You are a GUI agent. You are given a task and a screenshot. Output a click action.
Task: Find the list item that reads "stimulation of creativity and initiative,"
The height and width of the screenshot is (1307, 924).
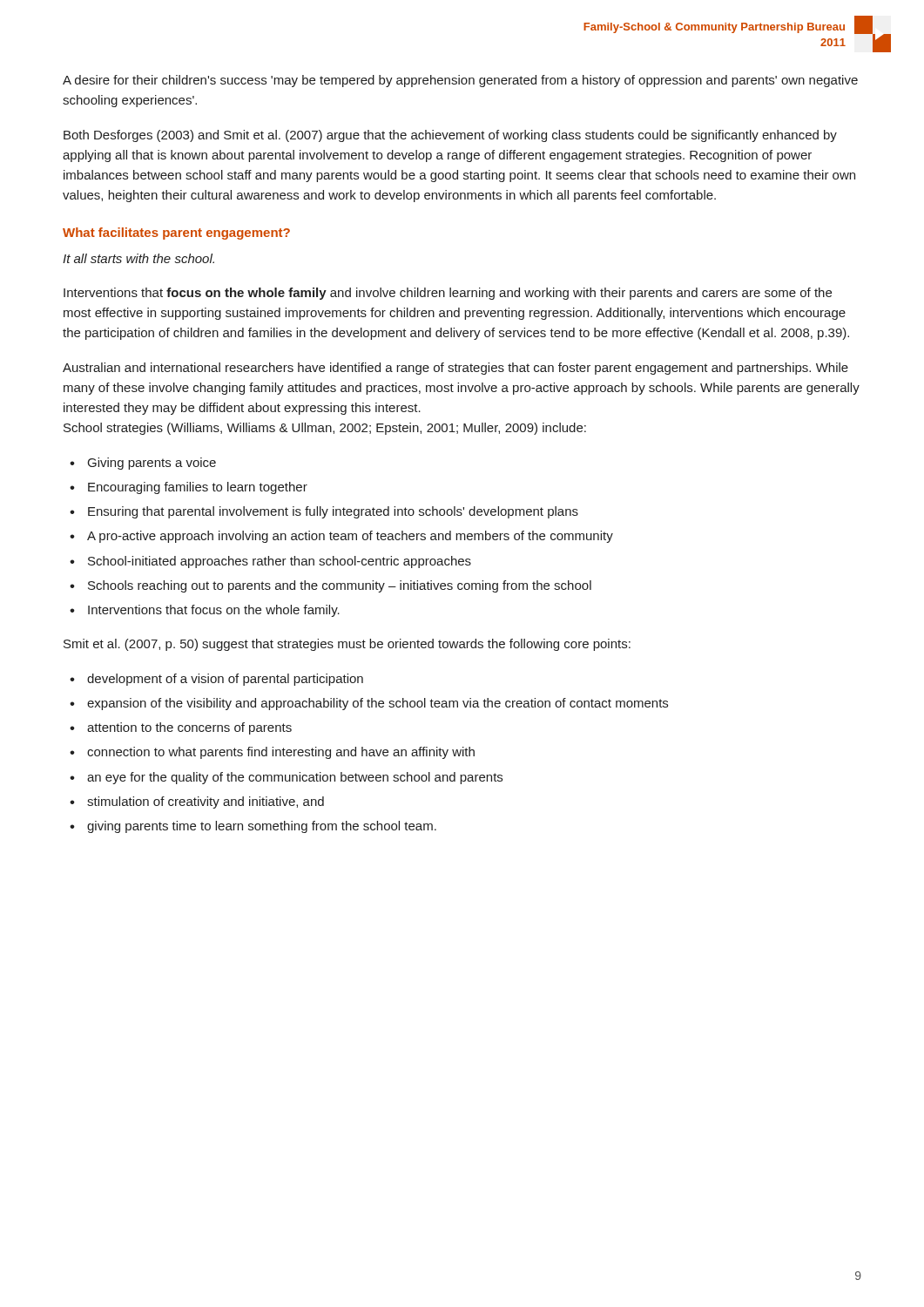point(206,801)
